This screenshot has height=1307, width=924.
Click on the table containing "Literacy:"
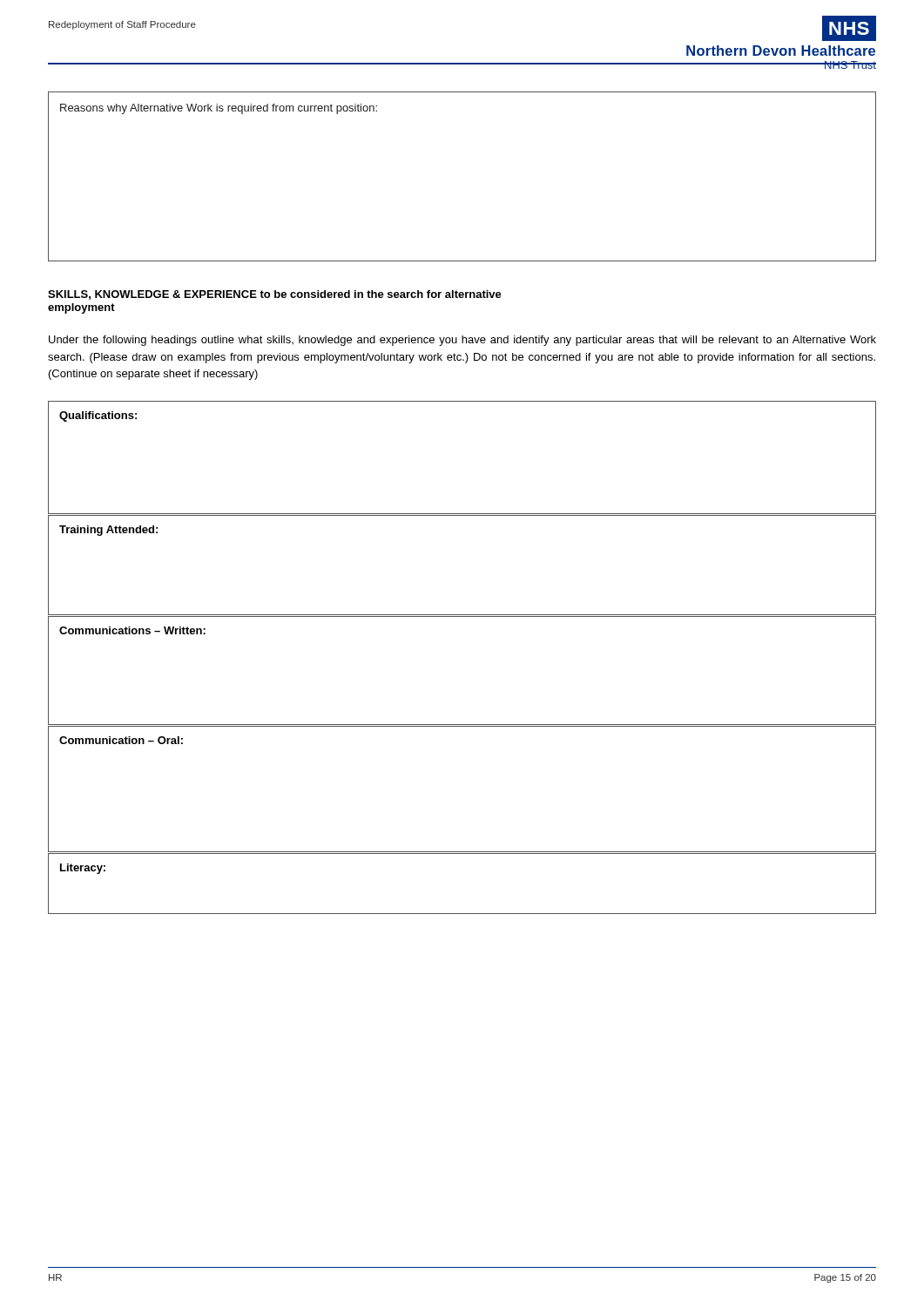[x=462, y=884]
